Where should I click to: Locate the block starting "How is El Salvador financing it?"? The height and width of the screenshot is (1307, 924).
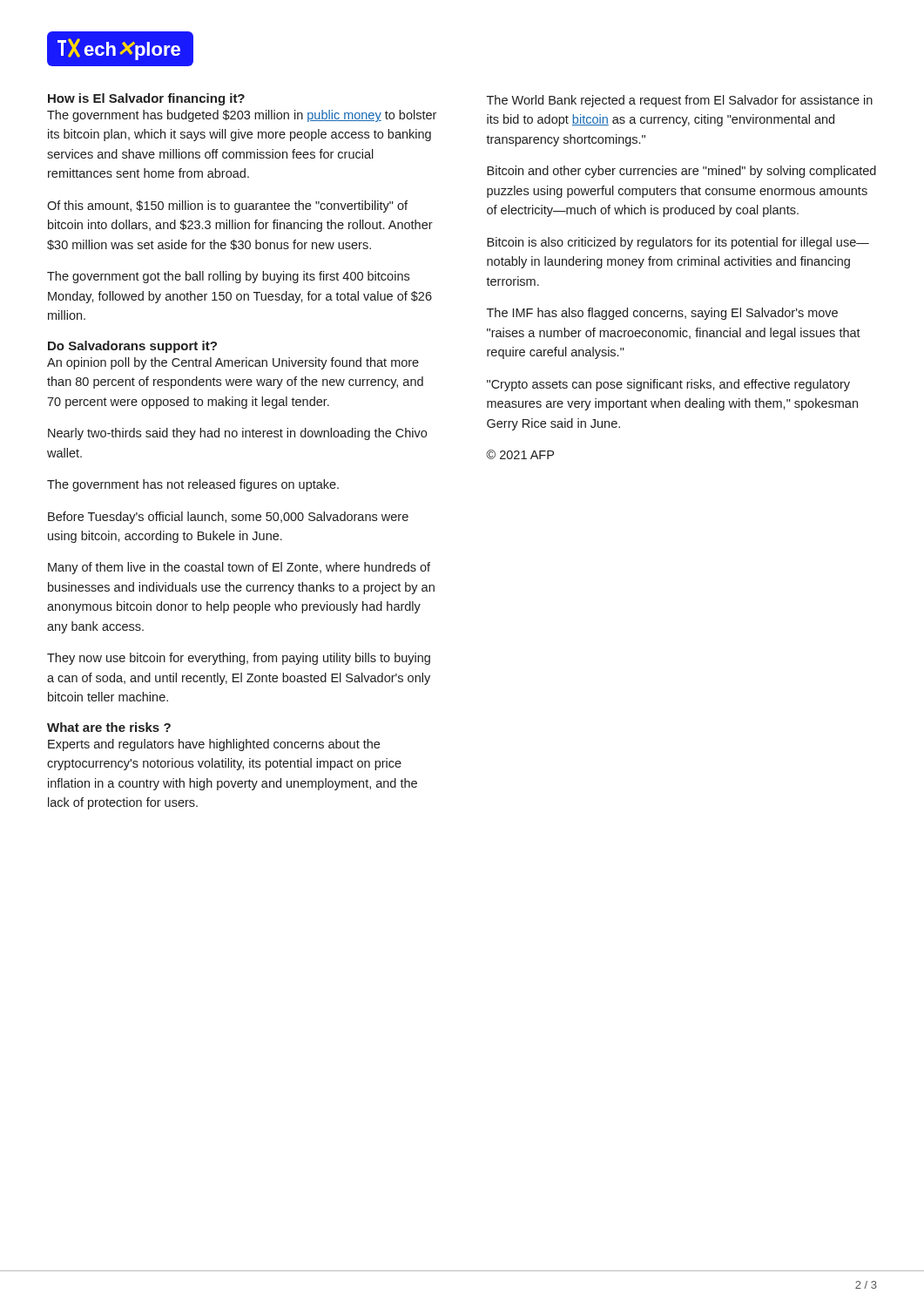pos(146,98)
